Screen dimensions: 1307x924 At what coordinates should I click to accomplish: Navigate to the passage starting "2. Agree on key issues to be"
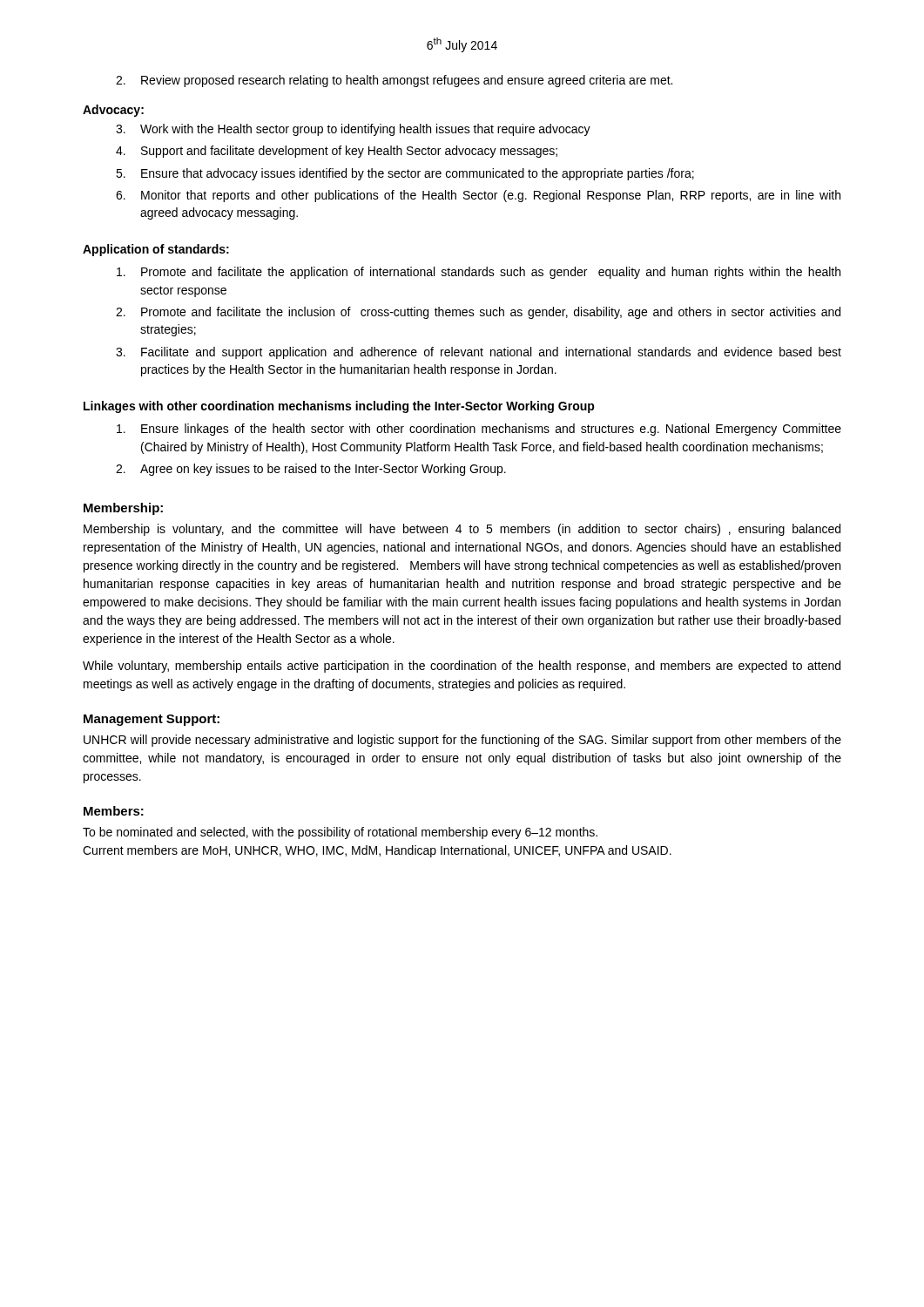pos(479,469)
